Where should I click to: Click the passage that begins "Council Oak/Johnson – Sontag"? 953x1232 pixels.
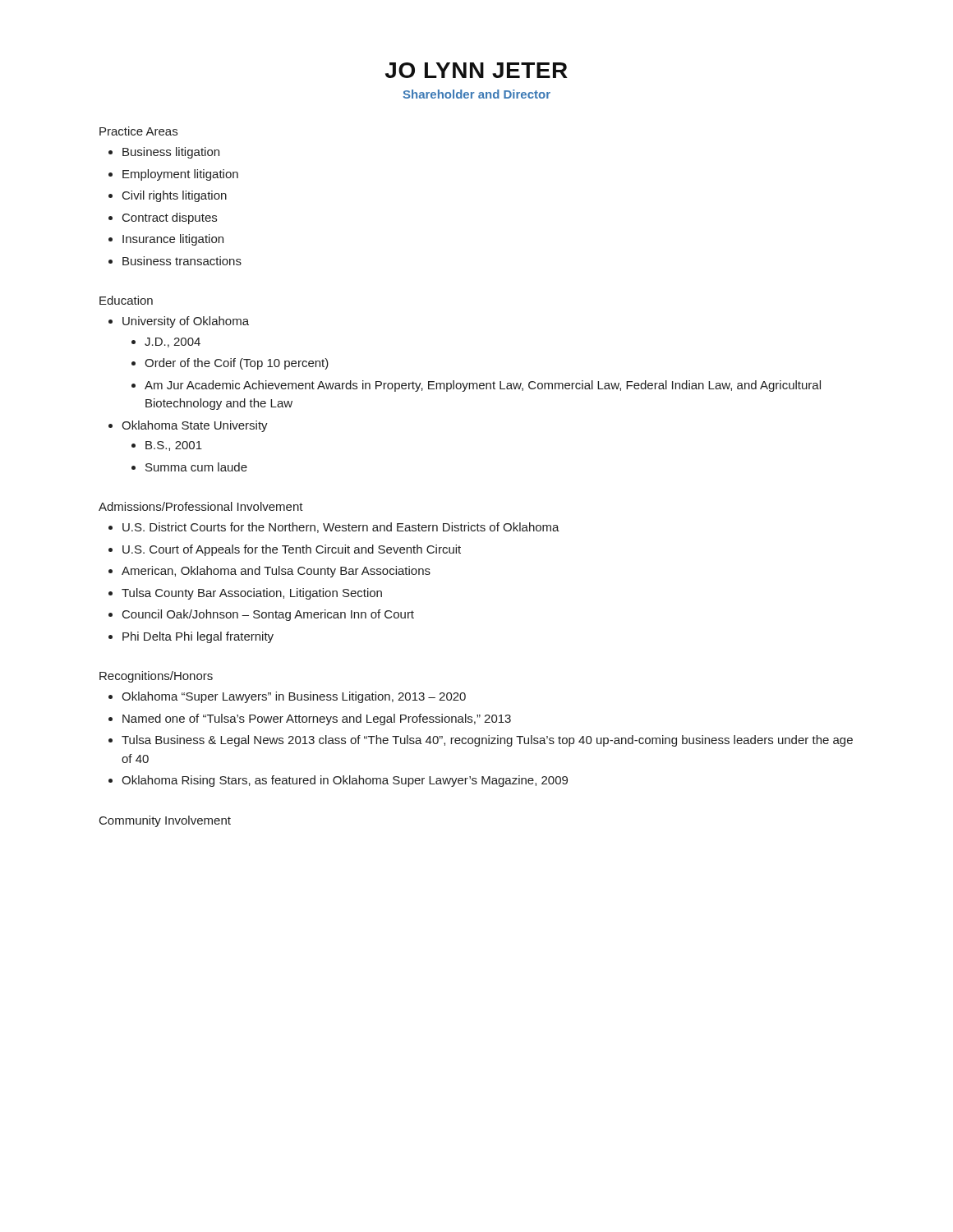click(x=261, y=615)
